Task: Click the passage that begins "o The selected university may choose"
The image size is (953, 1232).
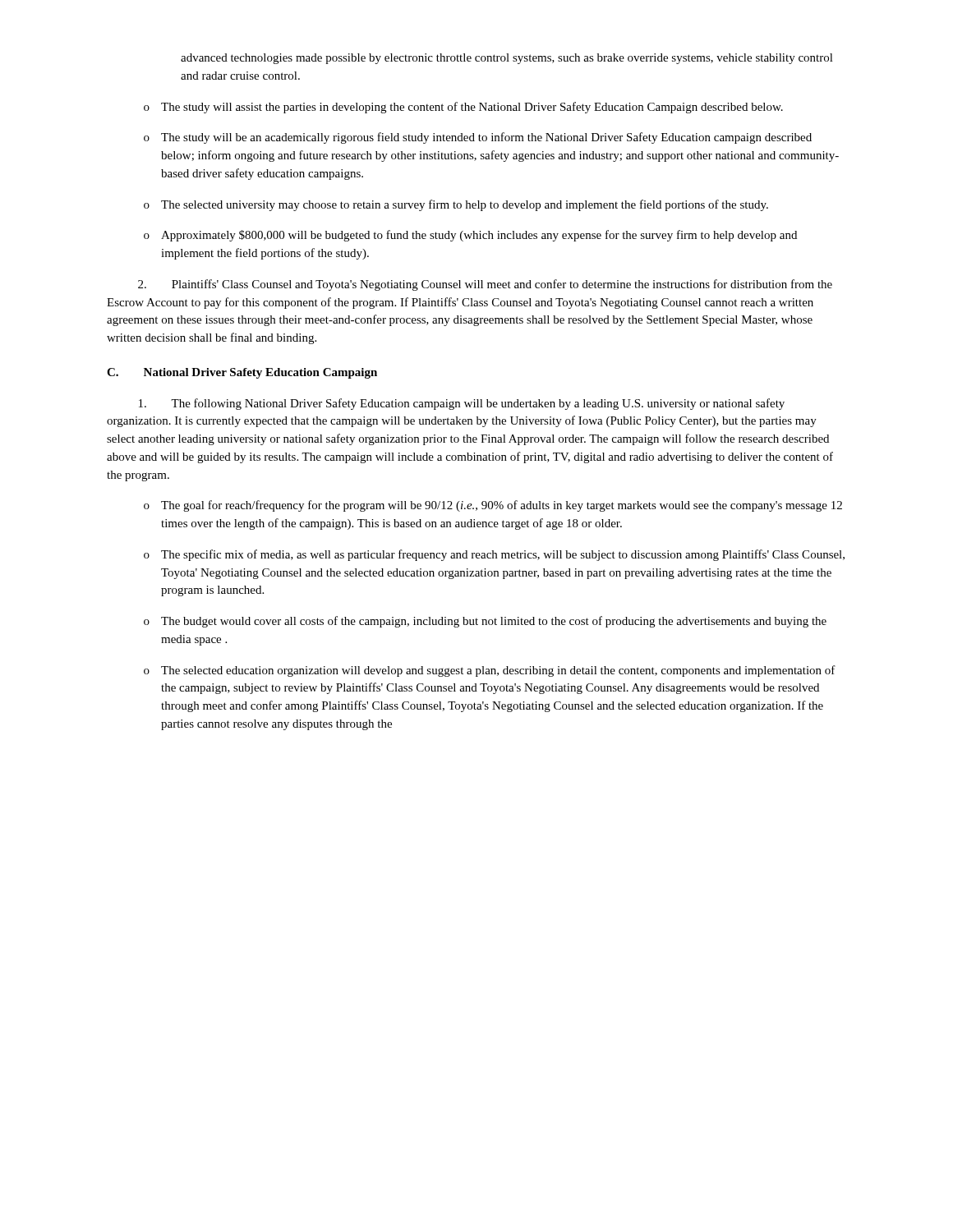Action: 476,205
